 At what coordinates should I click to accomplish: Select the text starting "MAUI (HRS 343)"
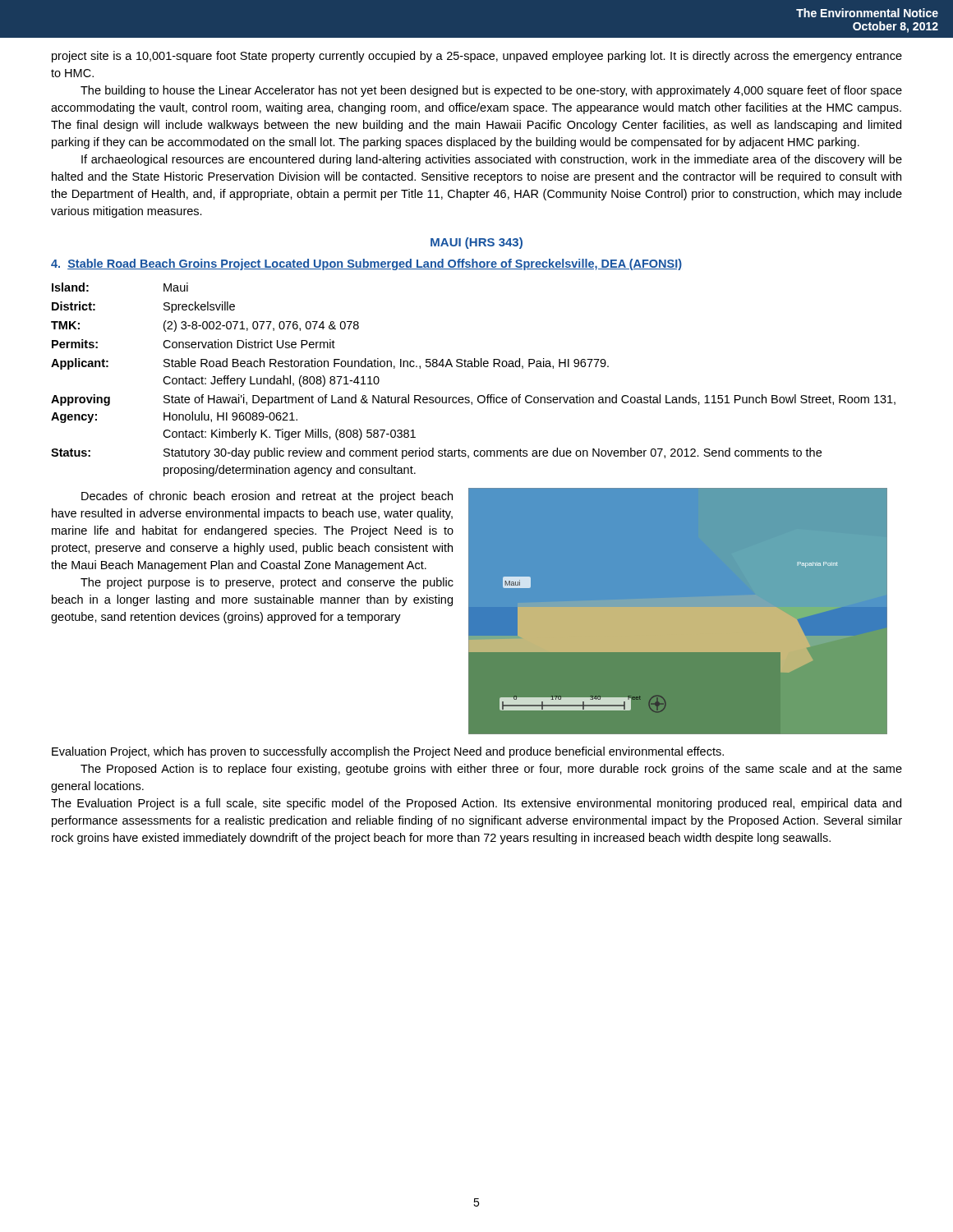point(476,242)
